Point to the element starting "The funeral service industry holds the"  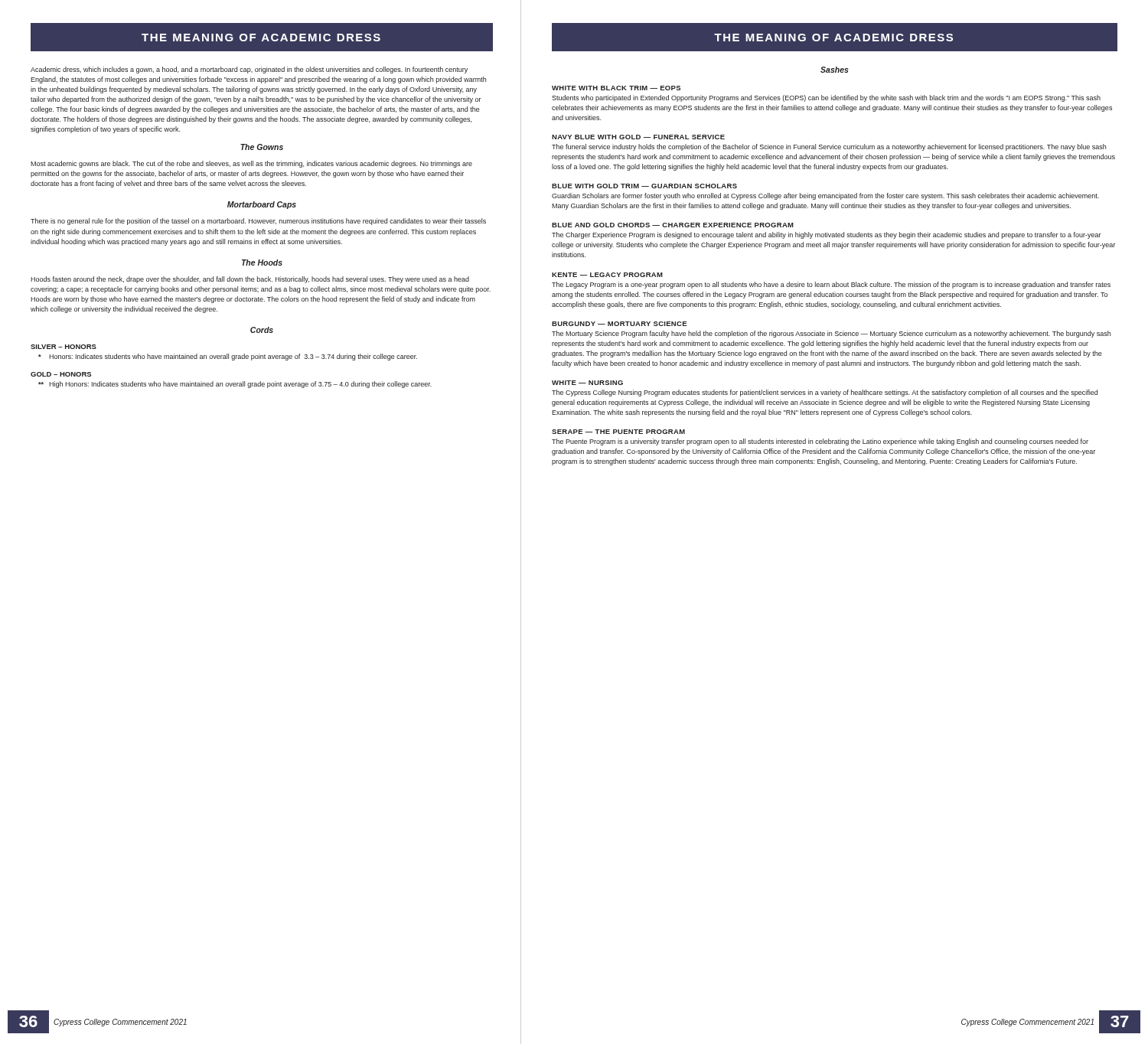tap(835, 157)
